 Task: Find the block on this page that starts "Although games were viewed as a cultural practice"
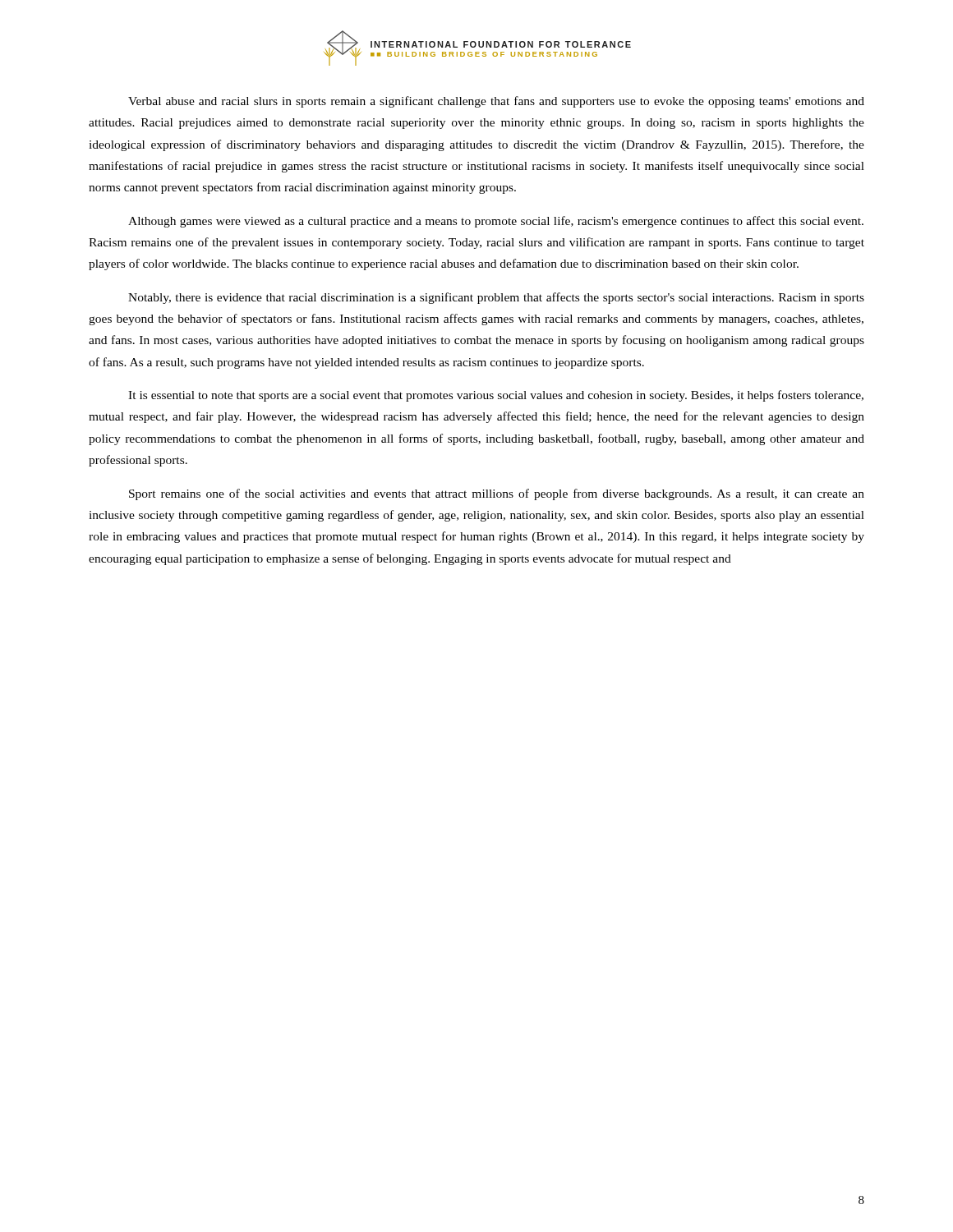pyautogui.click(x=476, y=242)
